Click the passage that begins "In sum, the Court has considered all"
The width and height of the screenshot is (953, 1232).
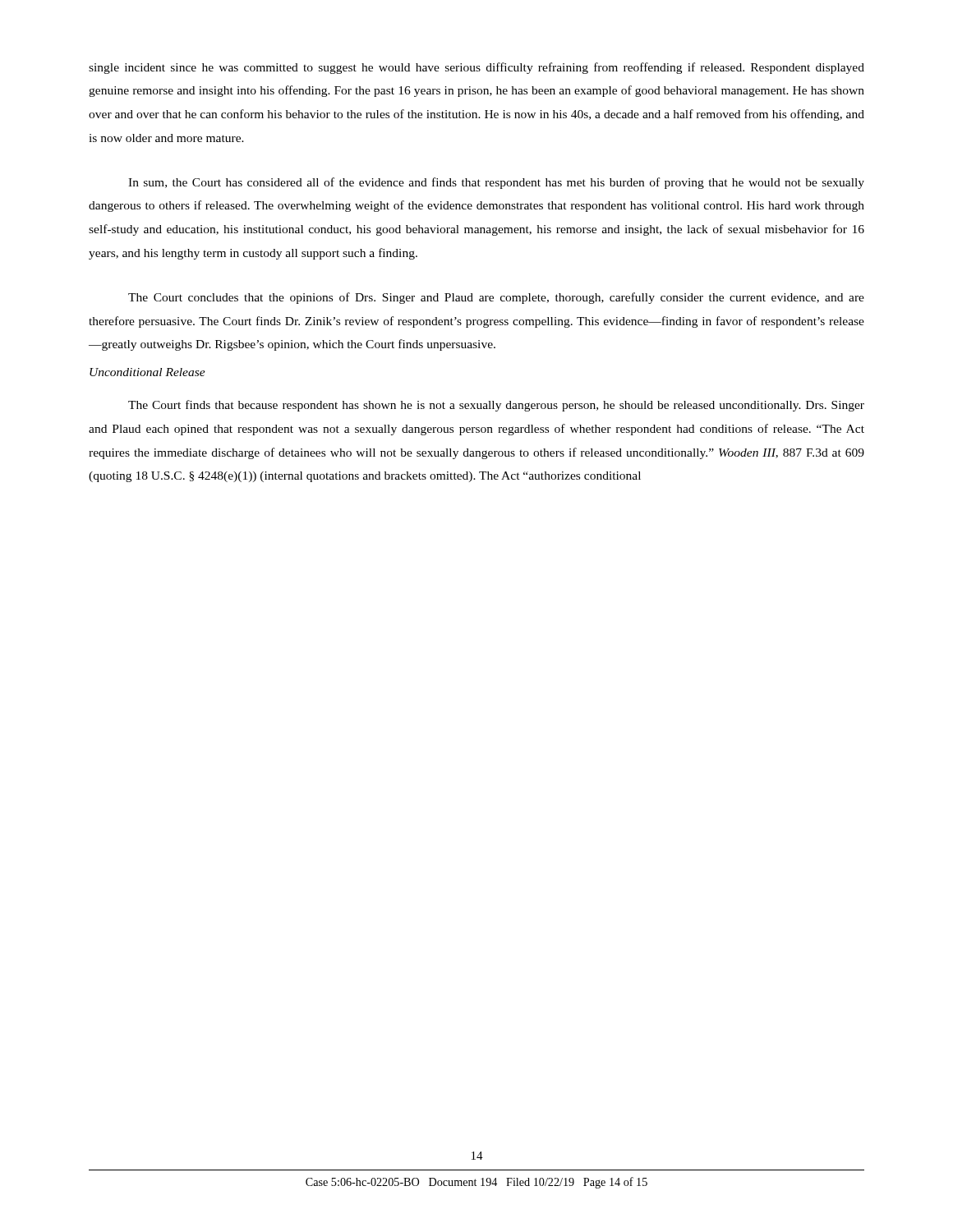pyautogui.click(x=476, y=218)
